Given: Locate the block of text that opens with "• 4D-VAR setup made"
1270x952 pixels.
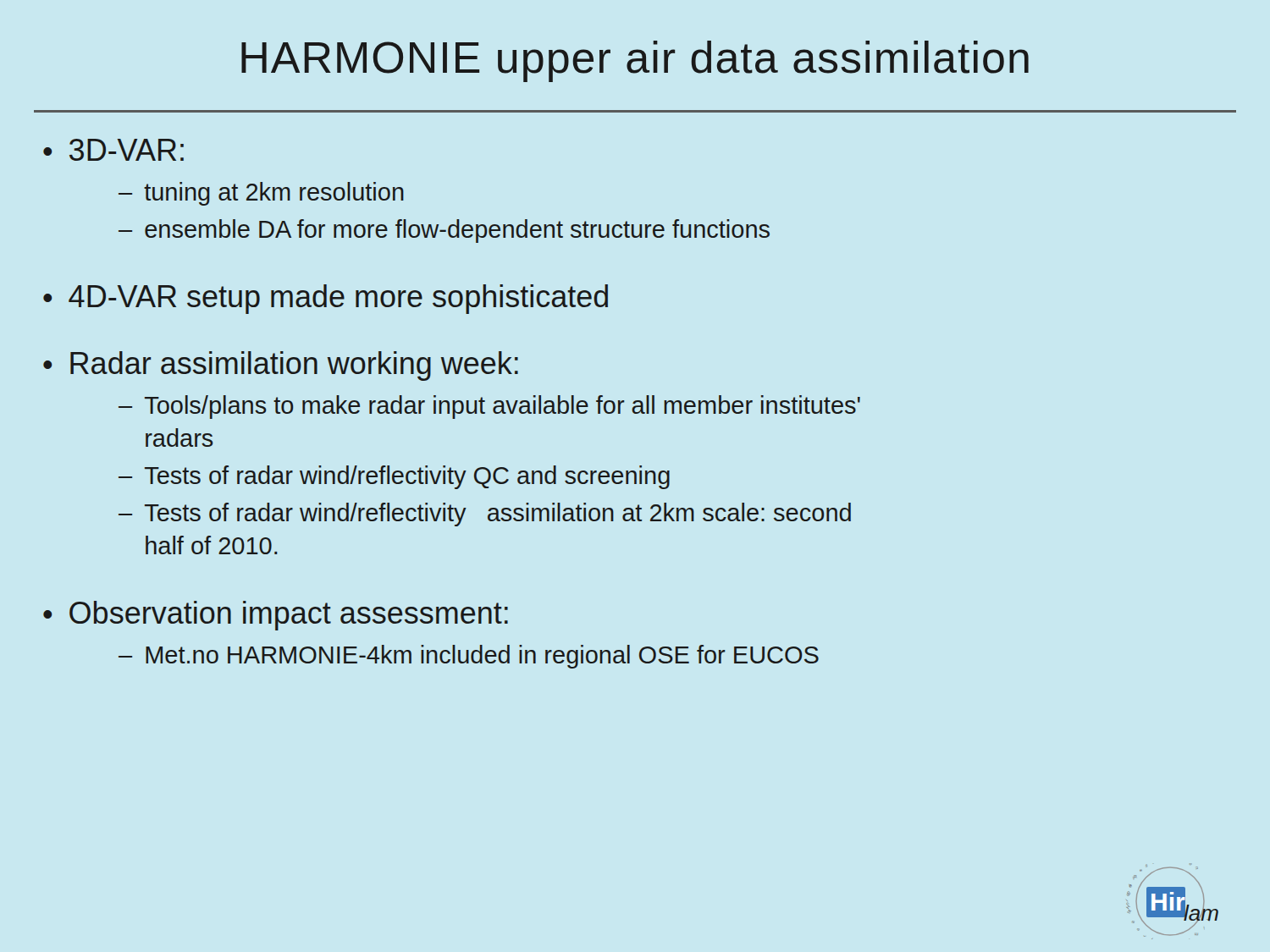Looking at the screenshot, I should (x=326, y=297).
